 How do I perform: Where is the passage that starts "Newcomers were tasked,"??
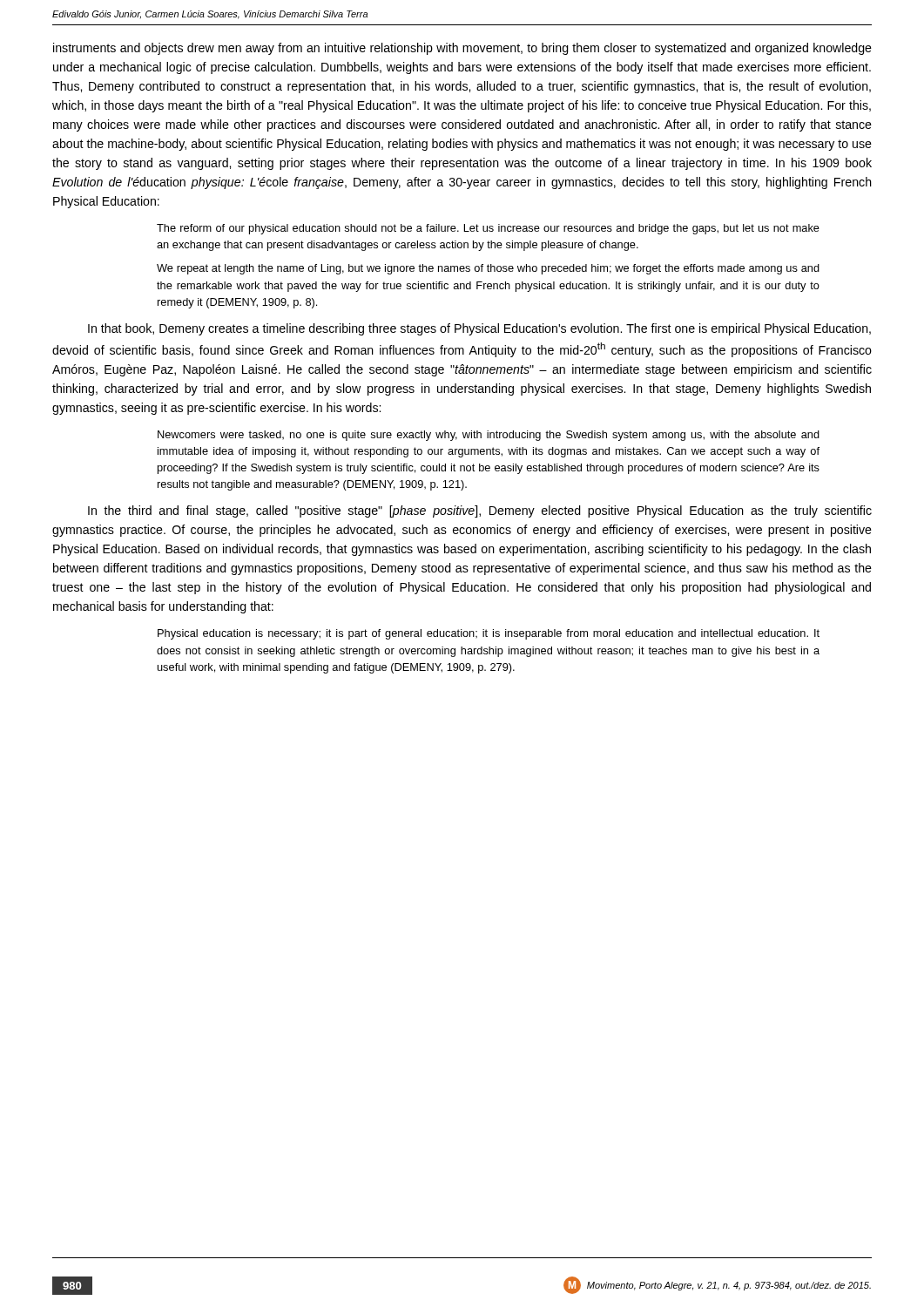488,459
